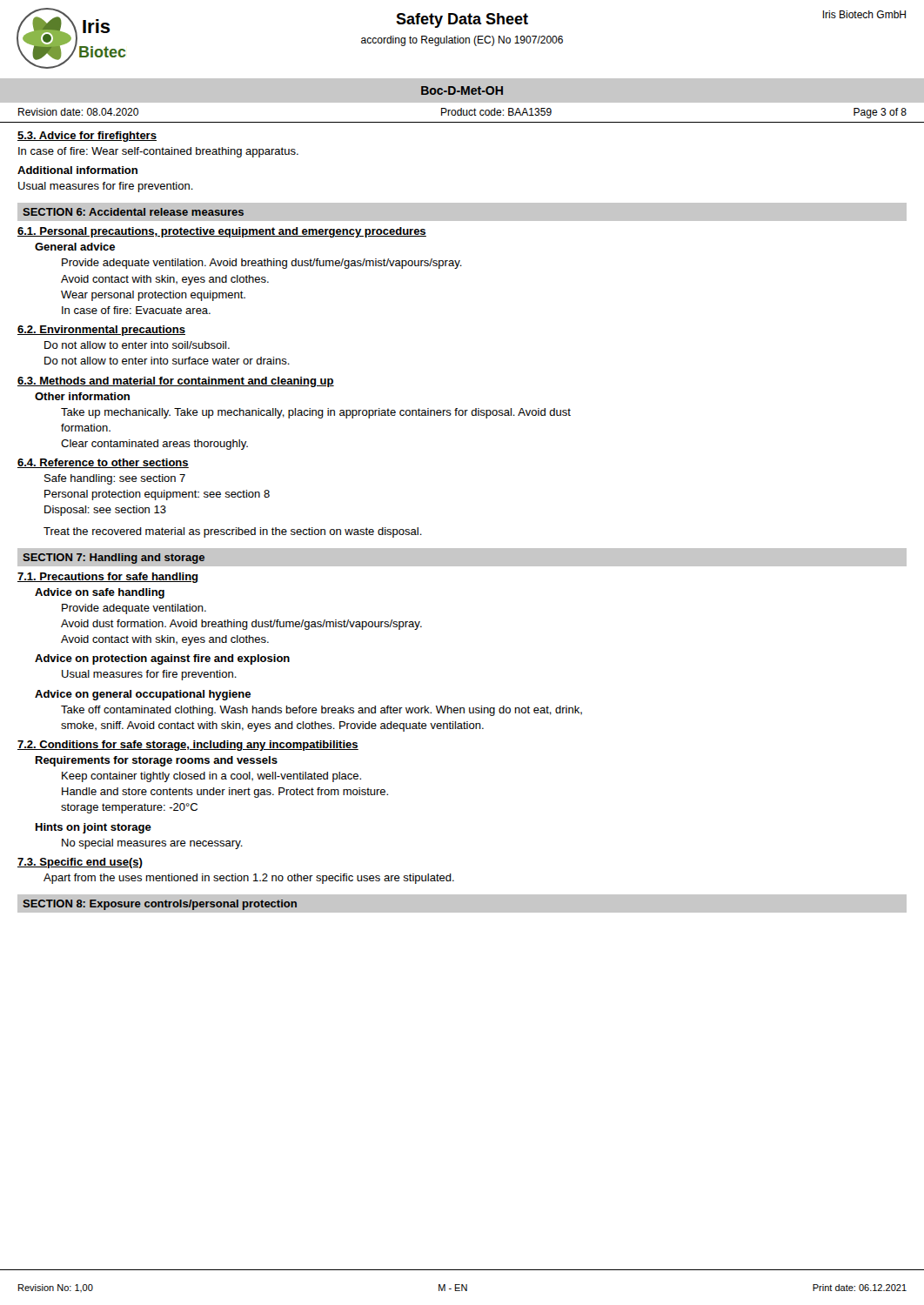The height and width of the screenshot is (1305, 924).
Task: Where does it say "Requirements for storage rooms and vessels"?
Action: pos(156,760)
